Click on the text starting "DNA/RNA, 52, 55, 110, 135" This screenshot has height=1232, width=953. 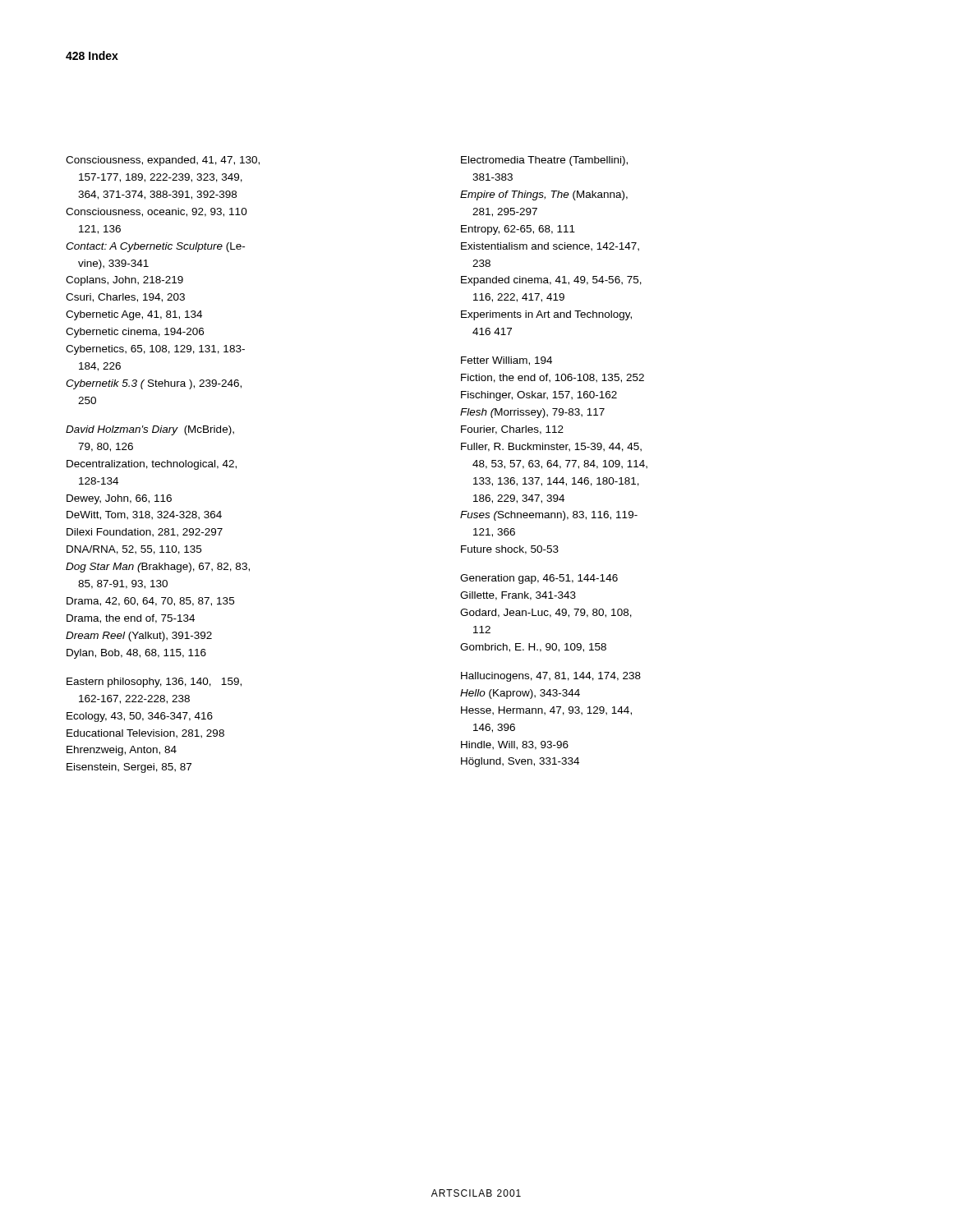click(x=134, y=549)
